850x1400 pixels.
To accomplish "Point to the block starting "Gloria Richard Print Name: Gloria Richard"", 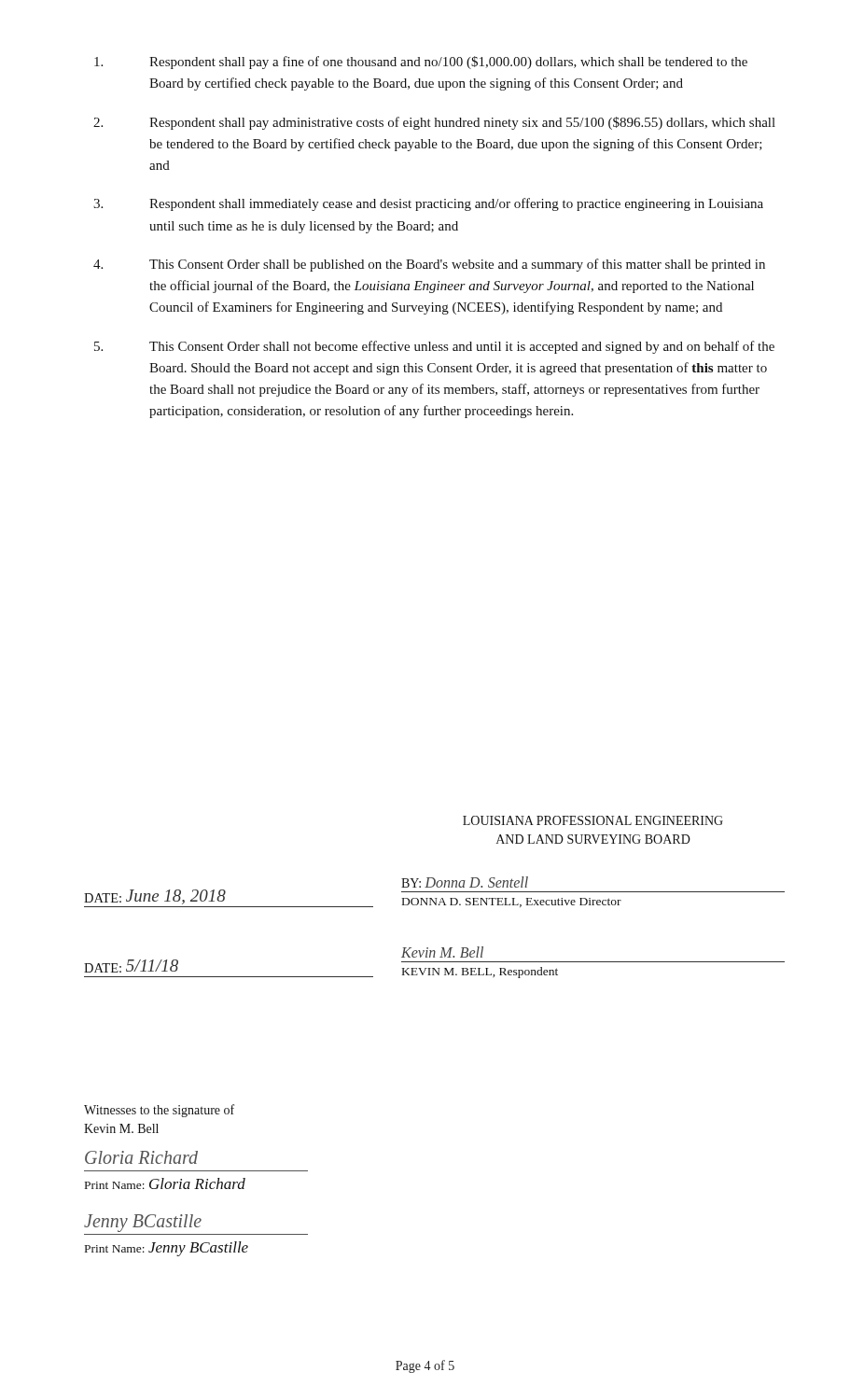I will pos(196,1171).
